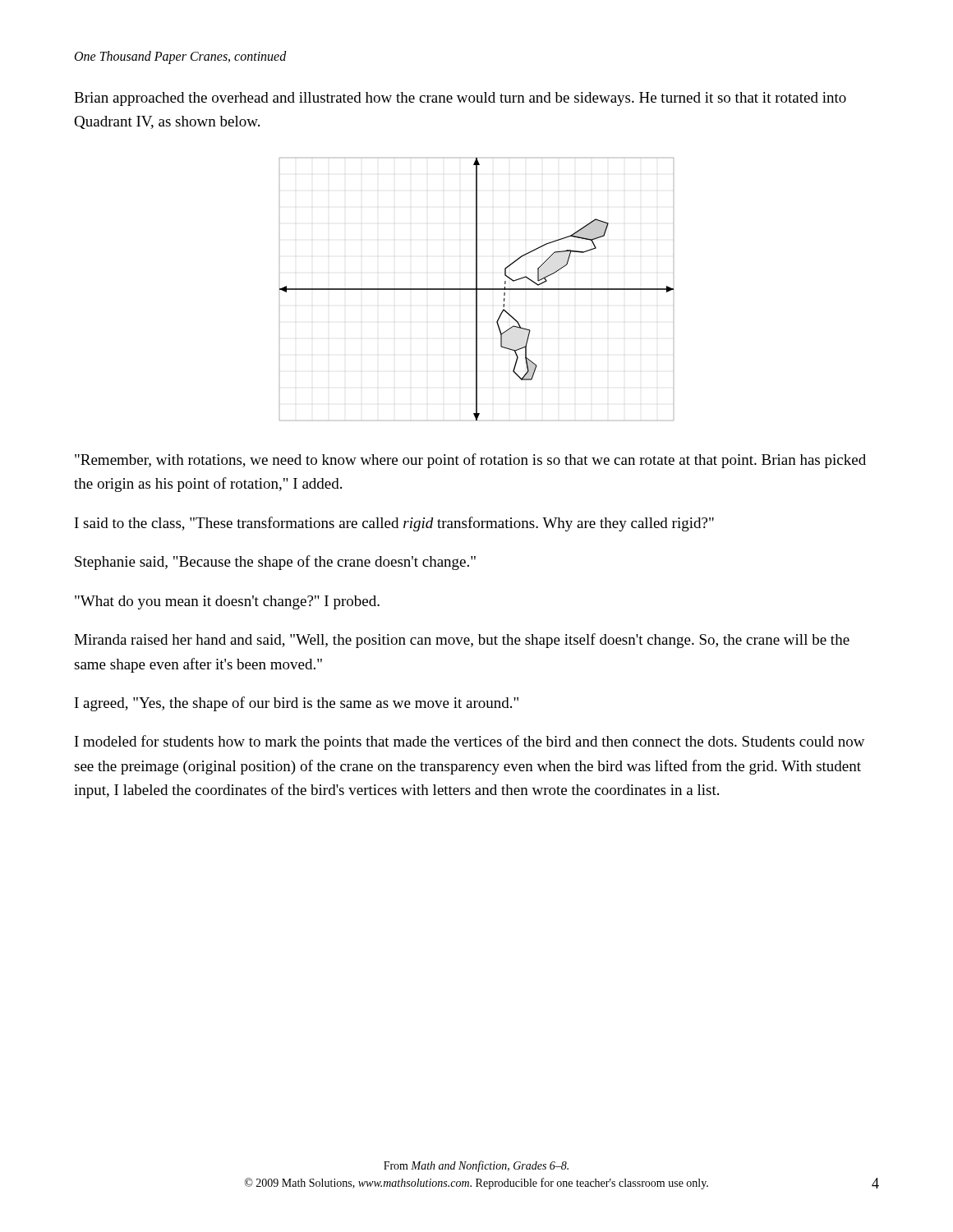Click on the text block starting "I modeled for students how to"
The image size is (953, 1232).
click(469, 766)
